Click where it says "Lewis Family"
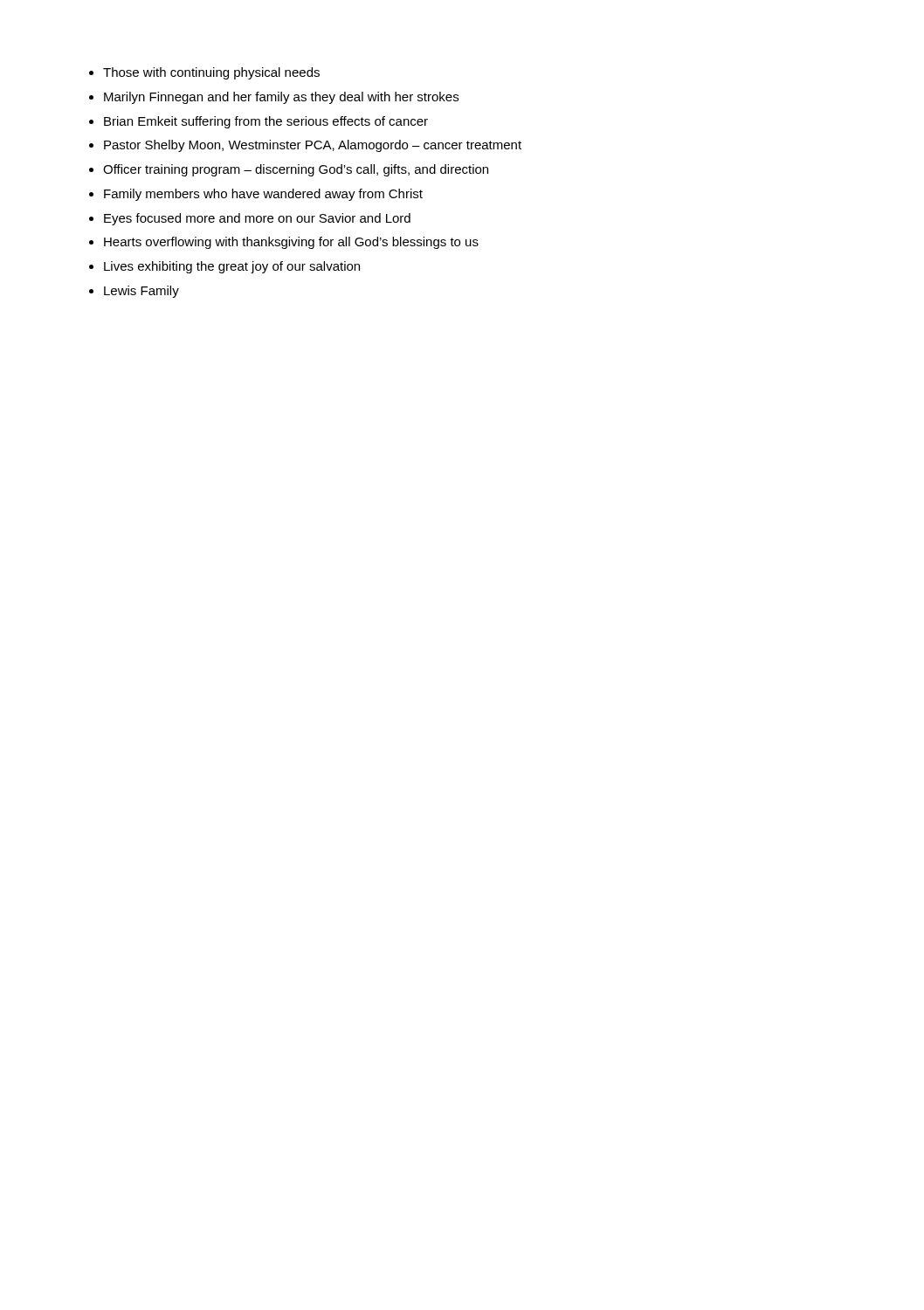 tap(141, 290)
